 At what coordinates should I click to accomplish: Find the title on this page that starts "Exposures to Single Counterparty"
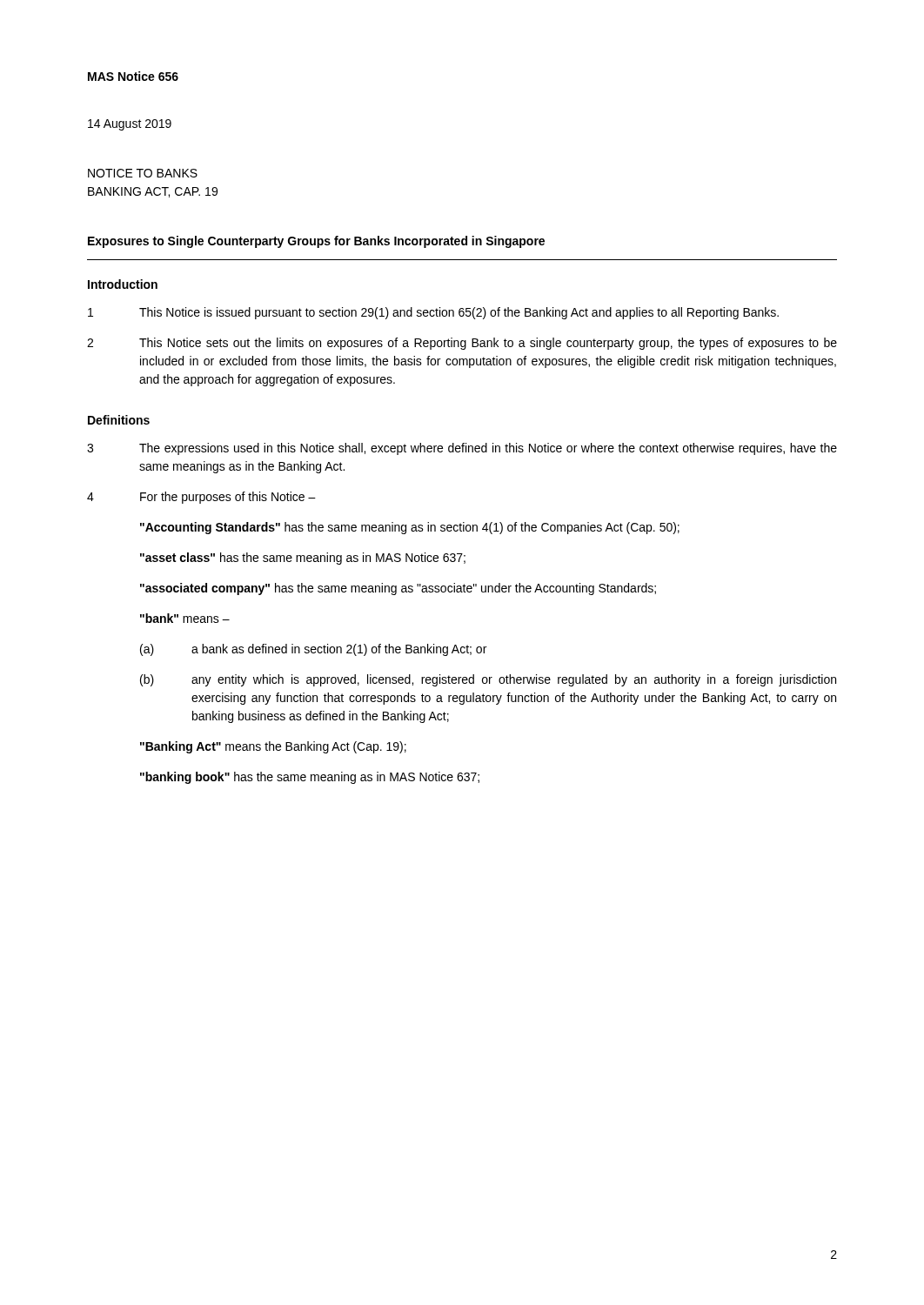(x=316, y=241)
